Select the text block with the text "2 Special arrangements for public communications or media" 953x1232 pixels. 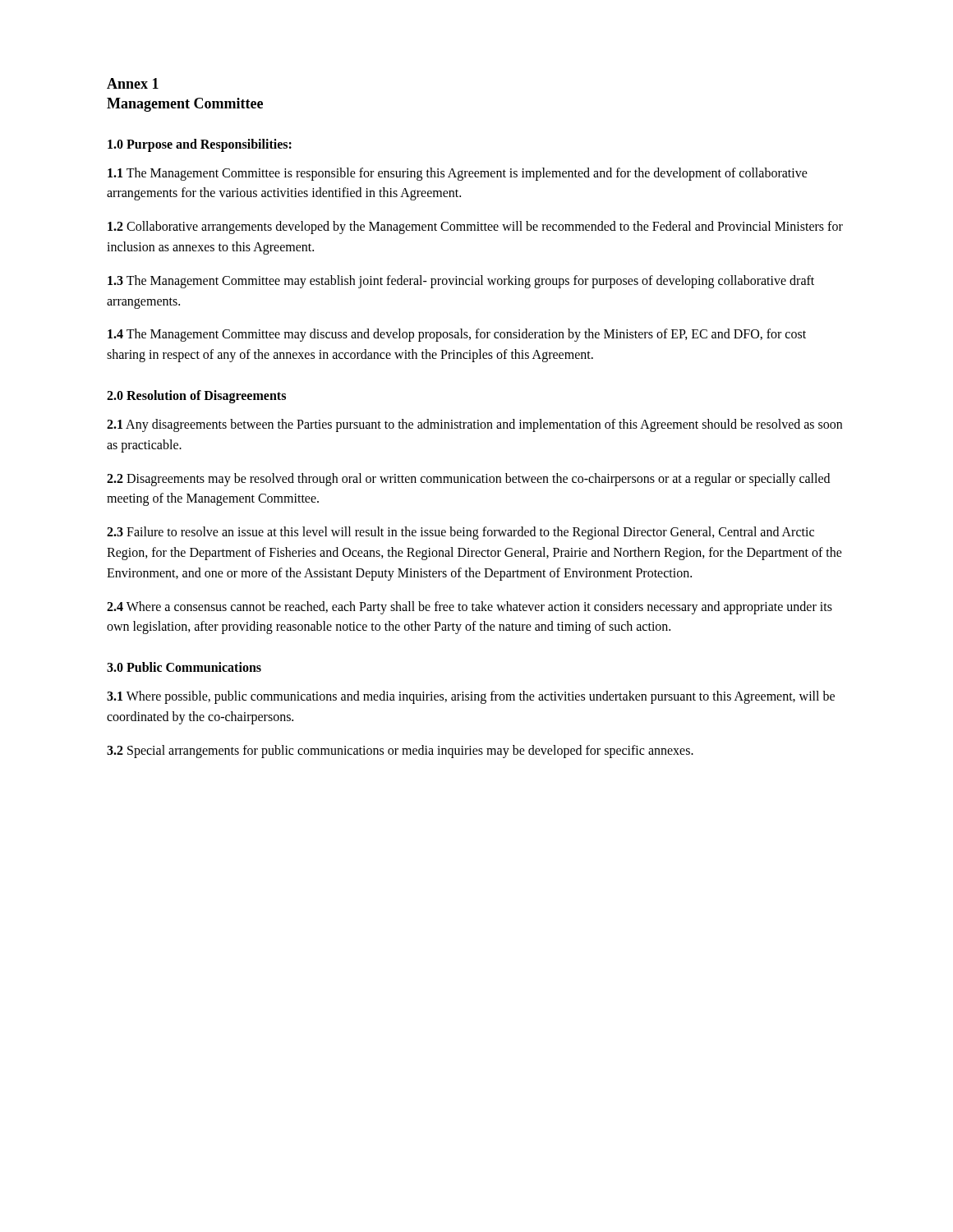tap(400, 750)
